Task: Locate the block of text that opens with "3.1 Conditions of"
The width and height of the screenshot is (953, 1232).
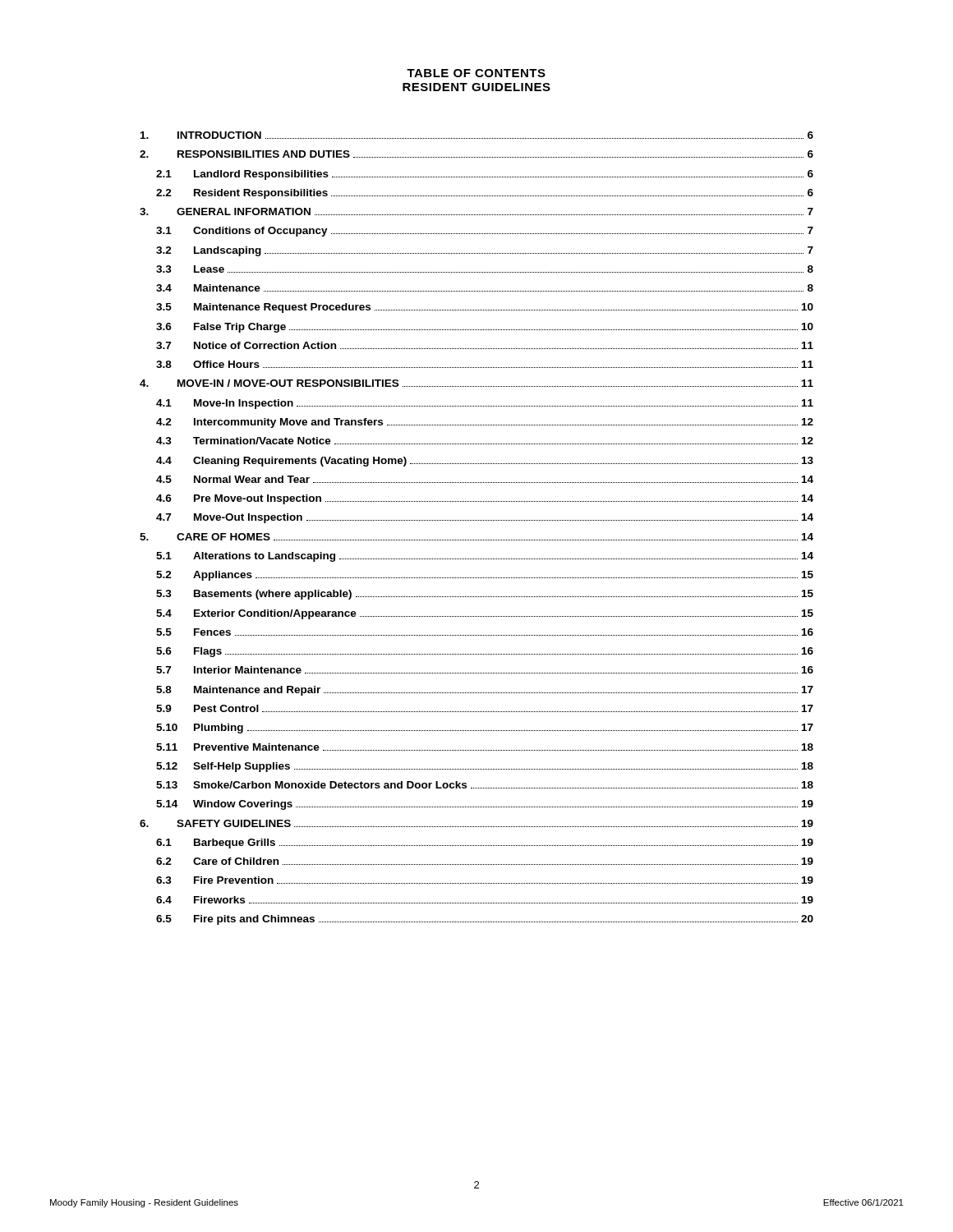Action: [x=485, y=231]
